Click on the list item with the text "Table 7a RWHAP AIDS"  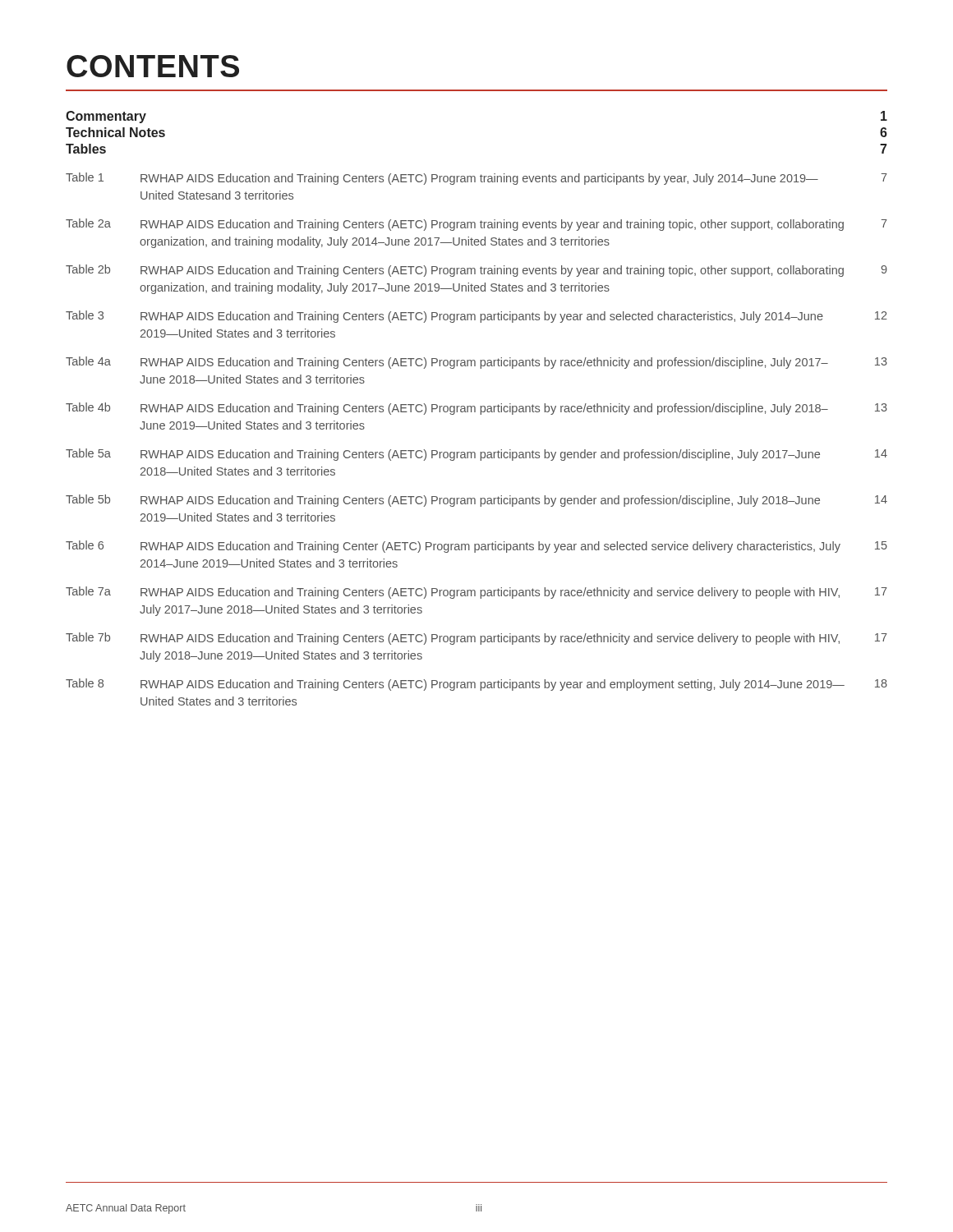[476, 601]
